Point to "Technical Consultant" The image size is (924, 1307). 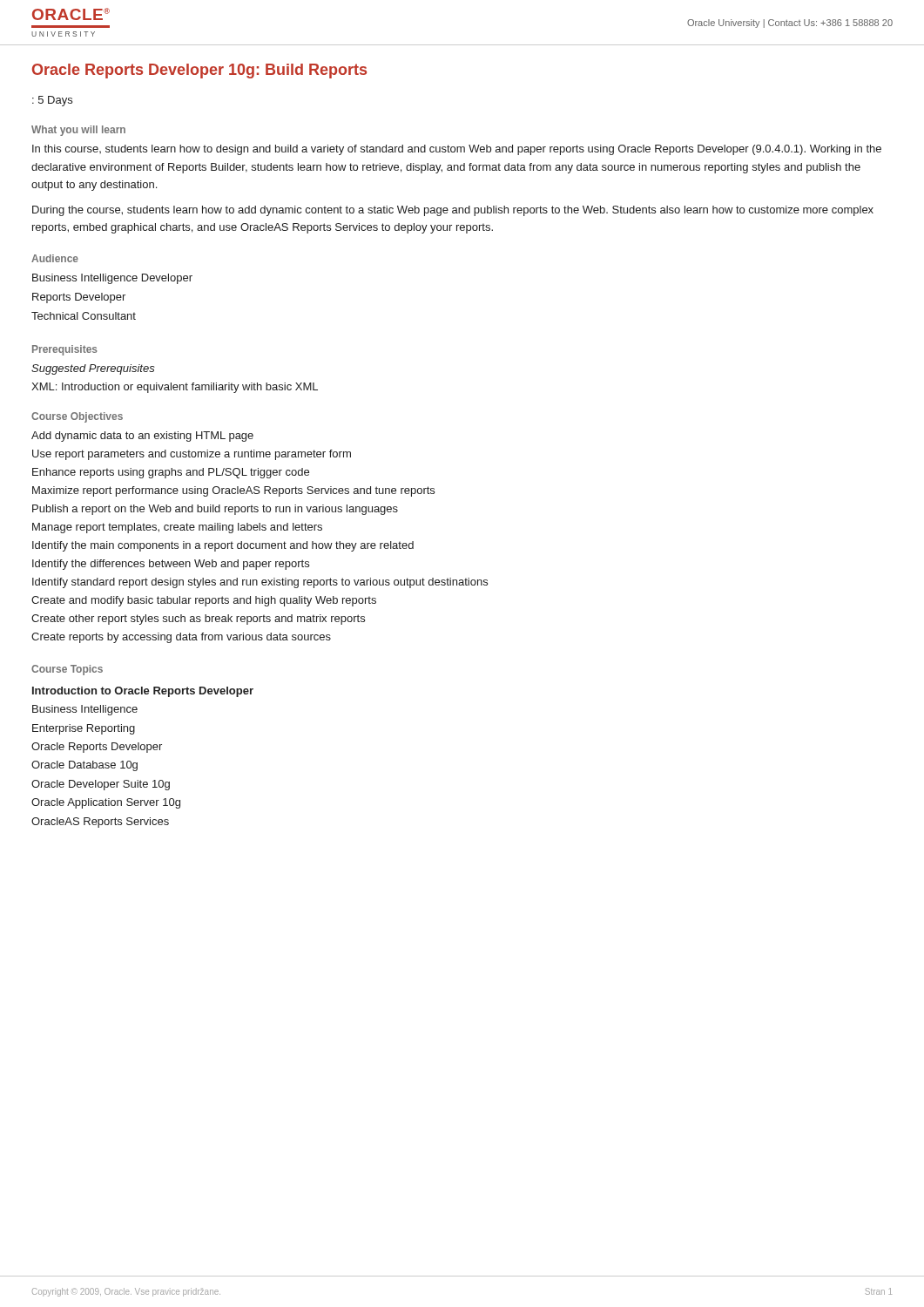(84, 316)
